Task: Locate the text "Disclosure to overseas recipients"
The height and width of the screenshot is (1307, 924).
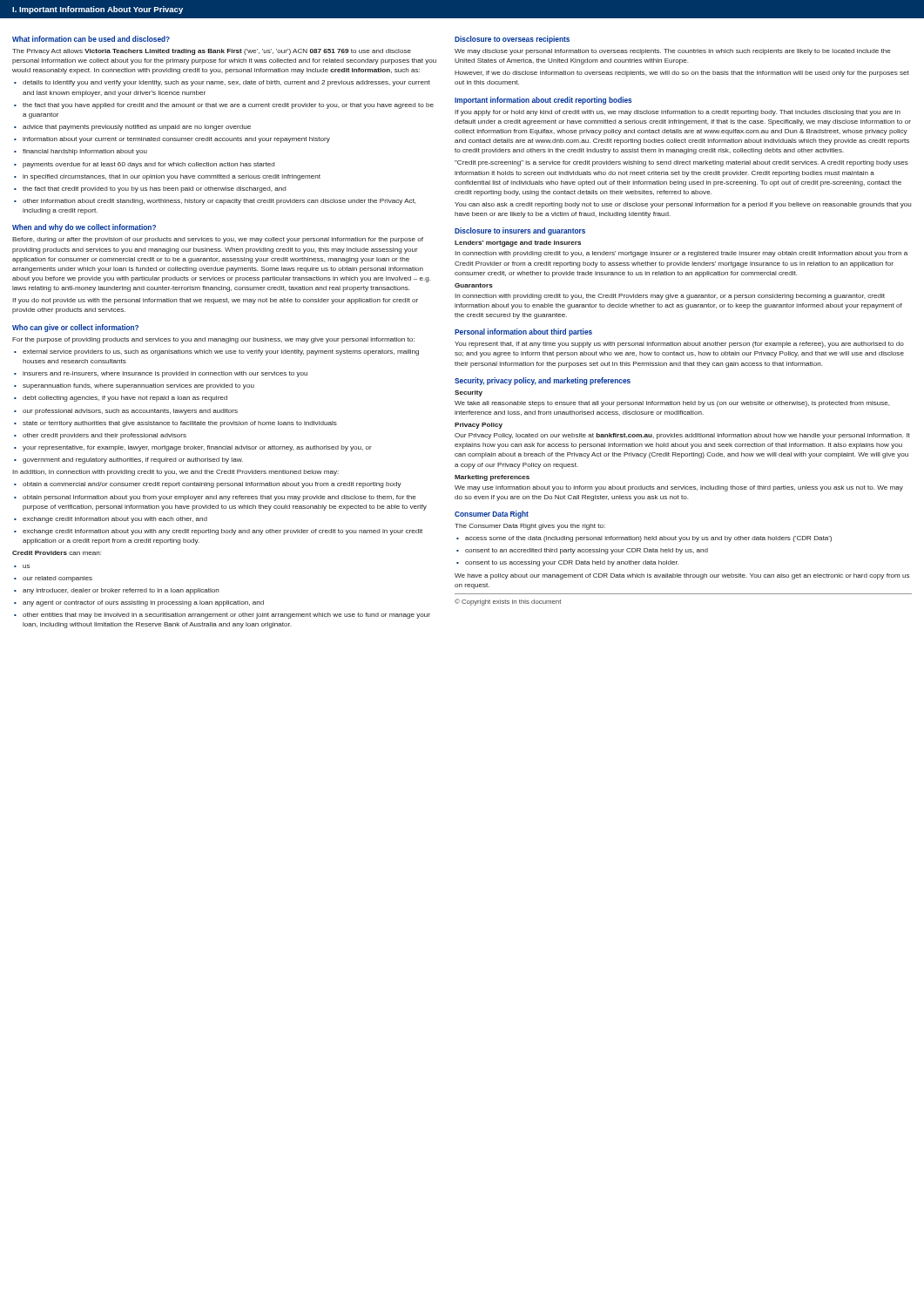Action: click(512, 39)
